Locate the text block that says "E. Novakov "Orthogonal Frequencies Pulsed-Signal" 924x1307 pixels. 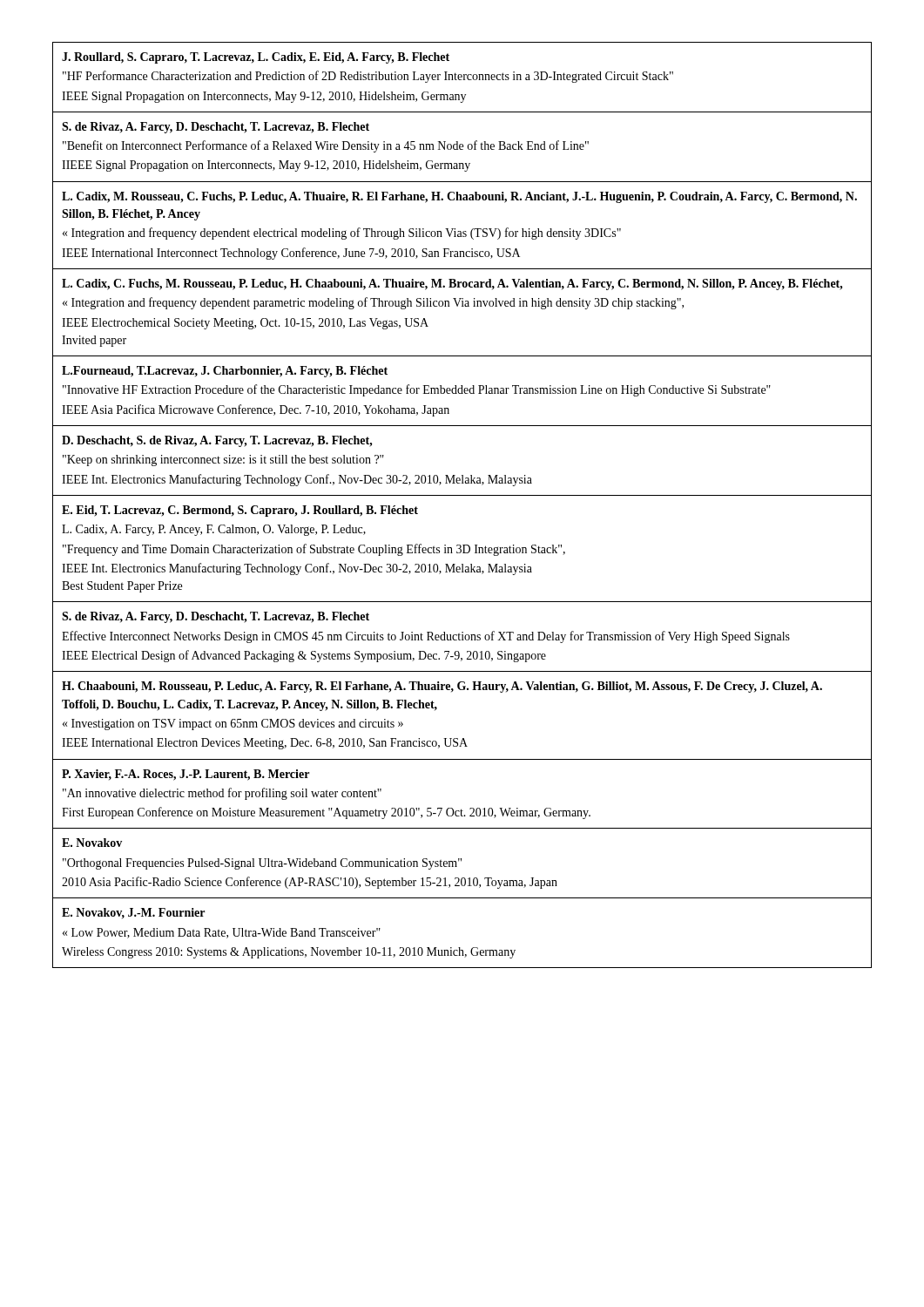462,863
